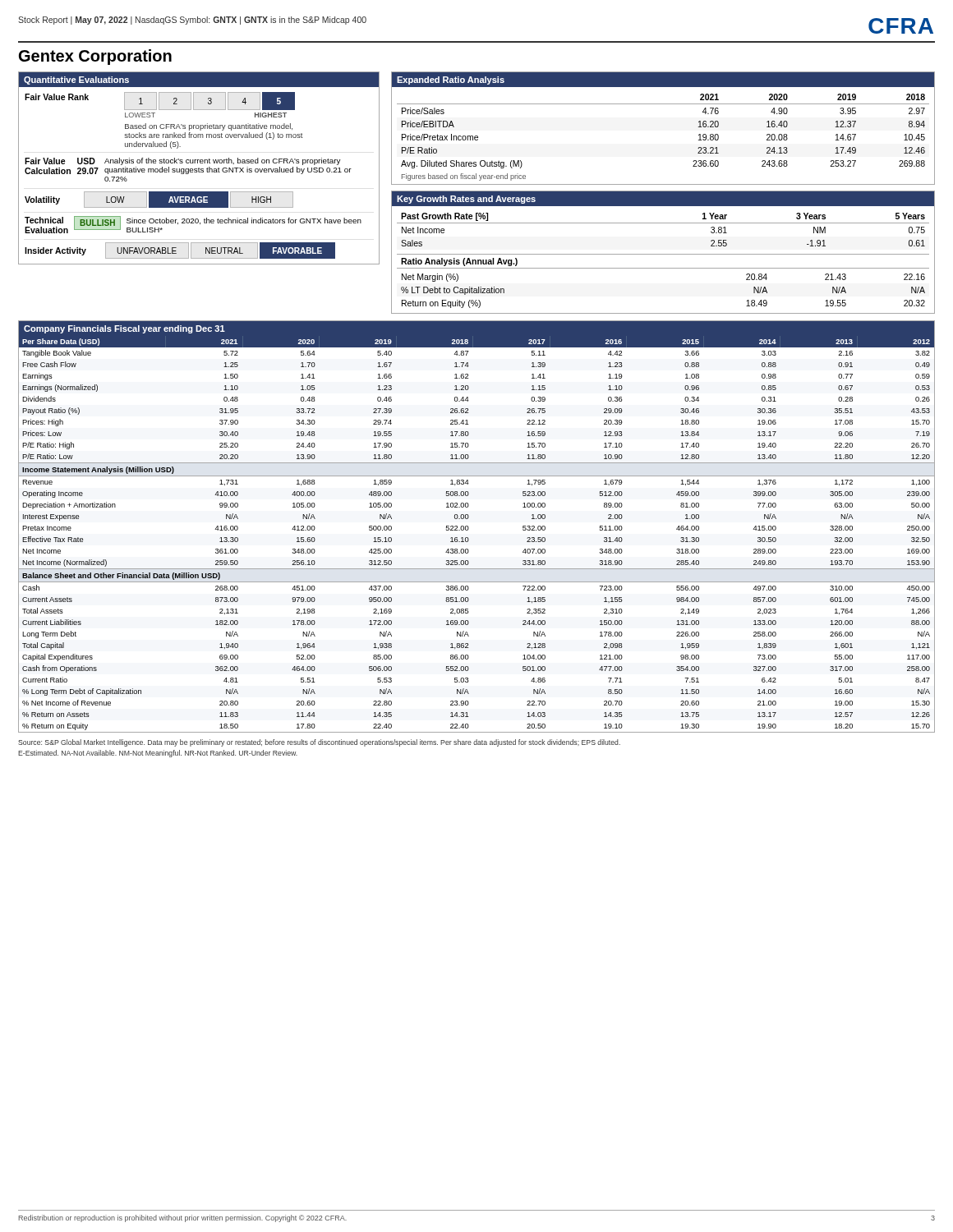Find the title that reads "Gentex Corporation"
The width and height of the screenshot is (953, 1232).
click(x=95, y=56)
